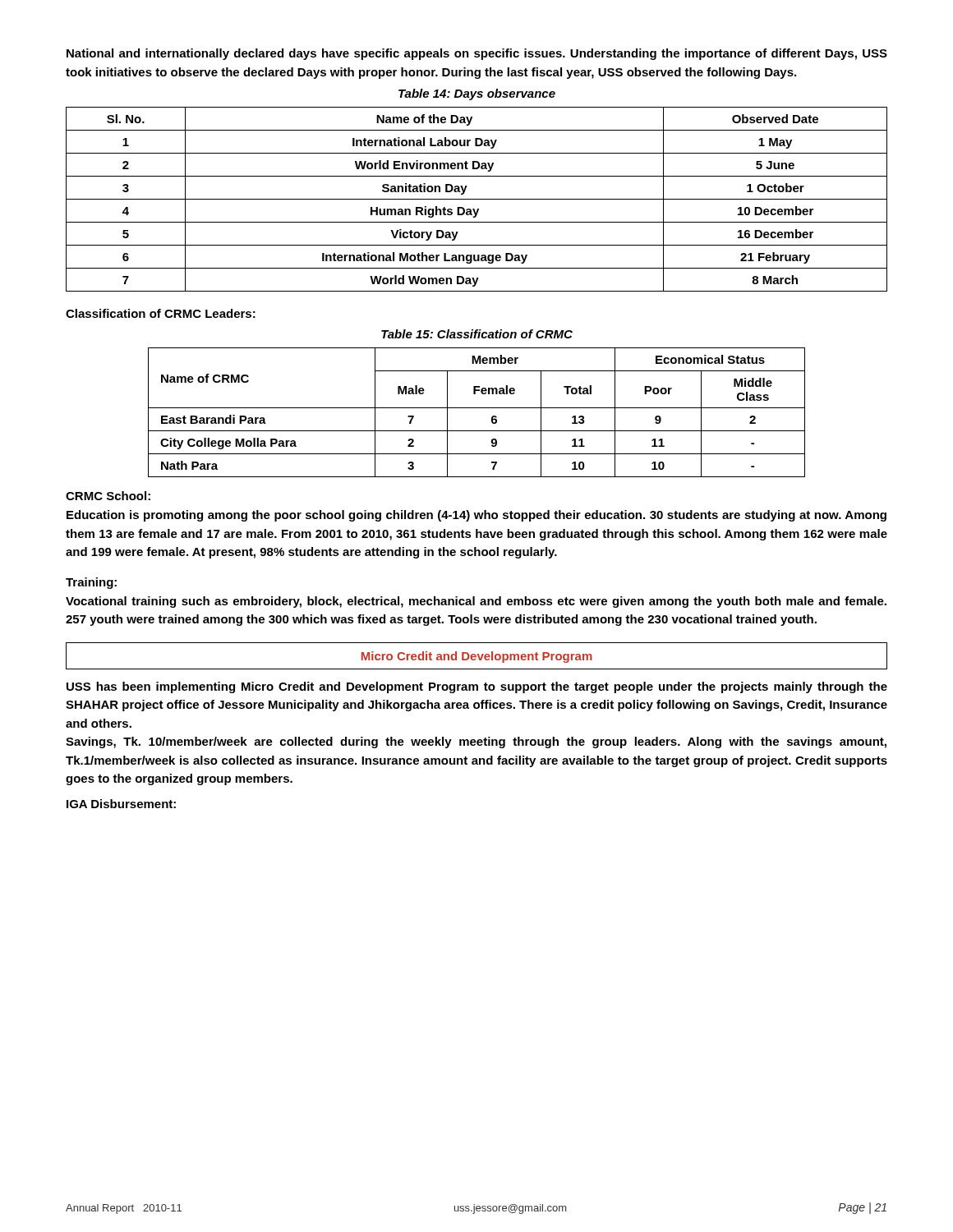
Task: Locate the table with the text "Middle Class"
Action: point(476,412)
